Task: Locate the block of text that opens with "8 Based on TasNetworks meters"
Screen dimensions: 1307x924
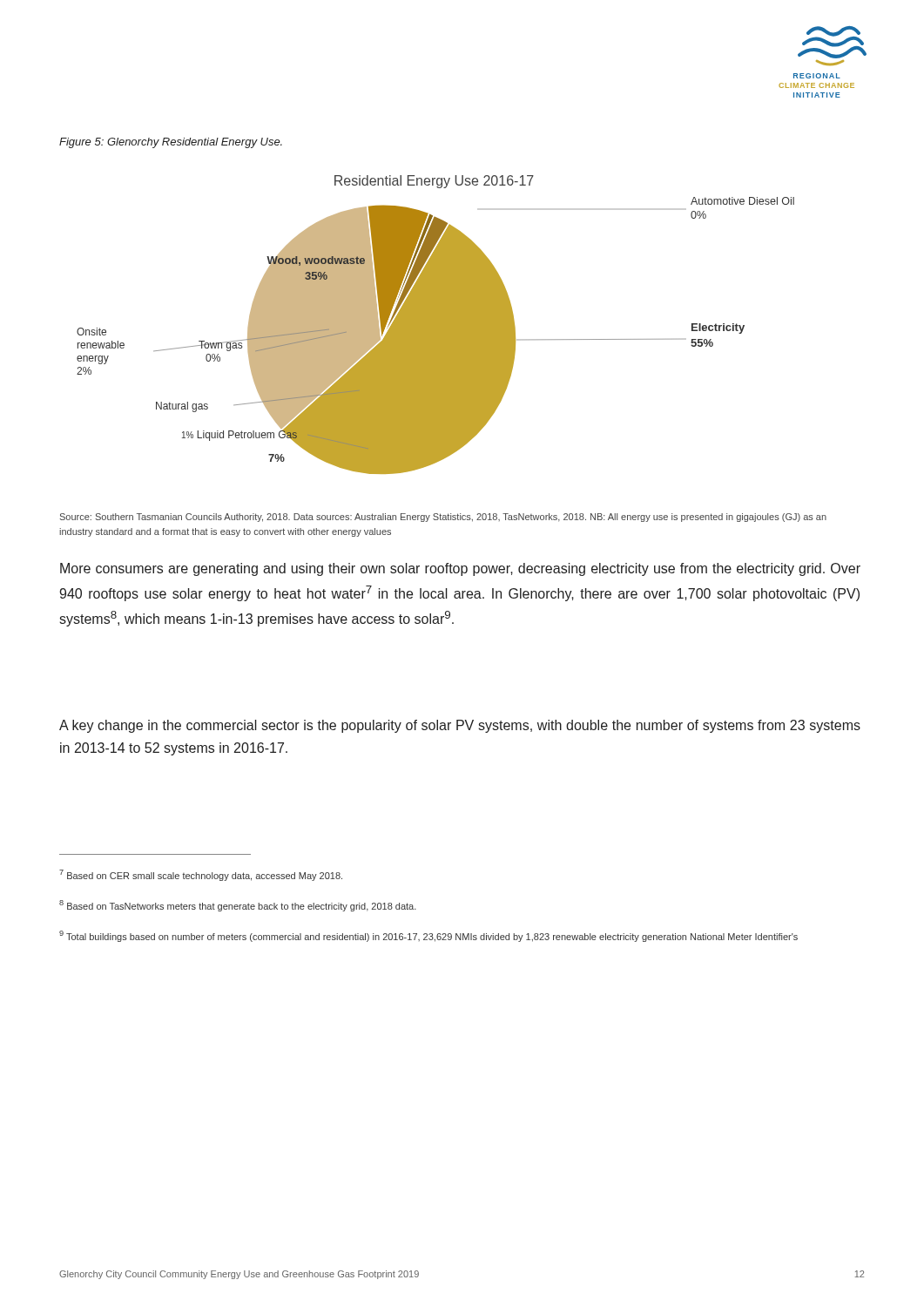Action: [x=238, y=905]
